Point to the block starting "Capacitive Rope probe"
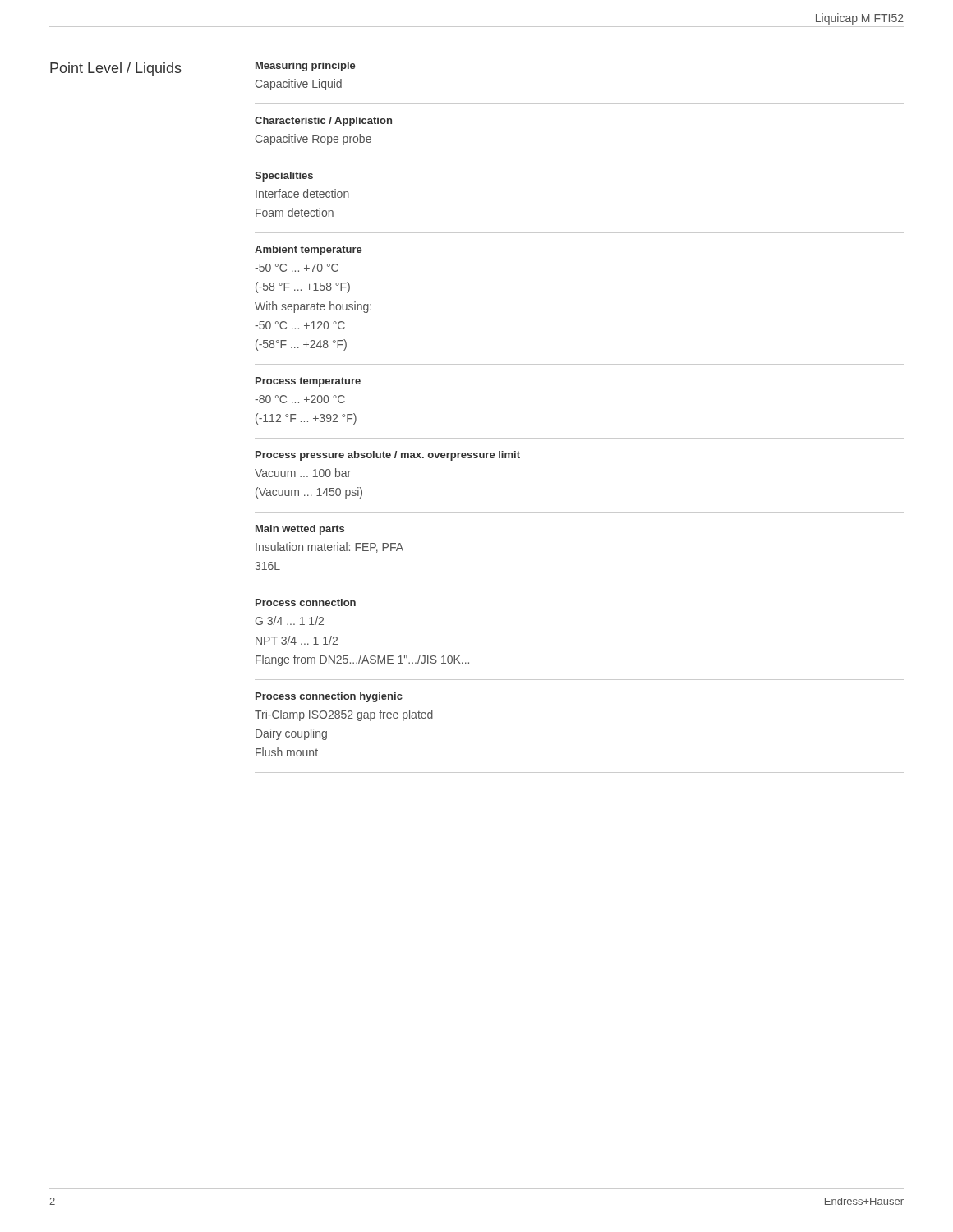The height and width of the screenshot is (1232, 953). (313, 140)
